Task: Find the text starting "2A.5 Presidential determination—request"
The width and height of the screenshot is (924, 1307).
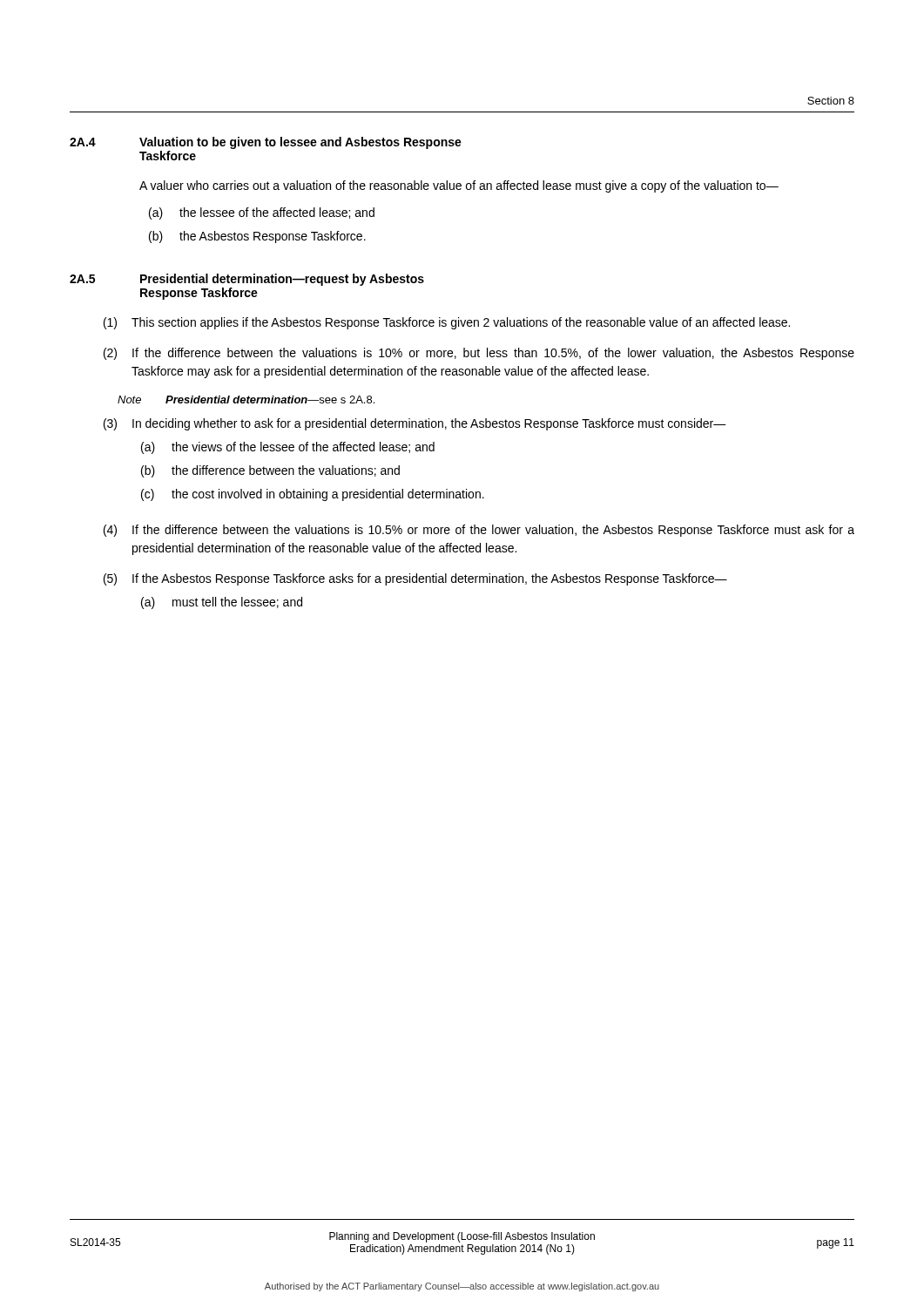Action: click(247, 286)
